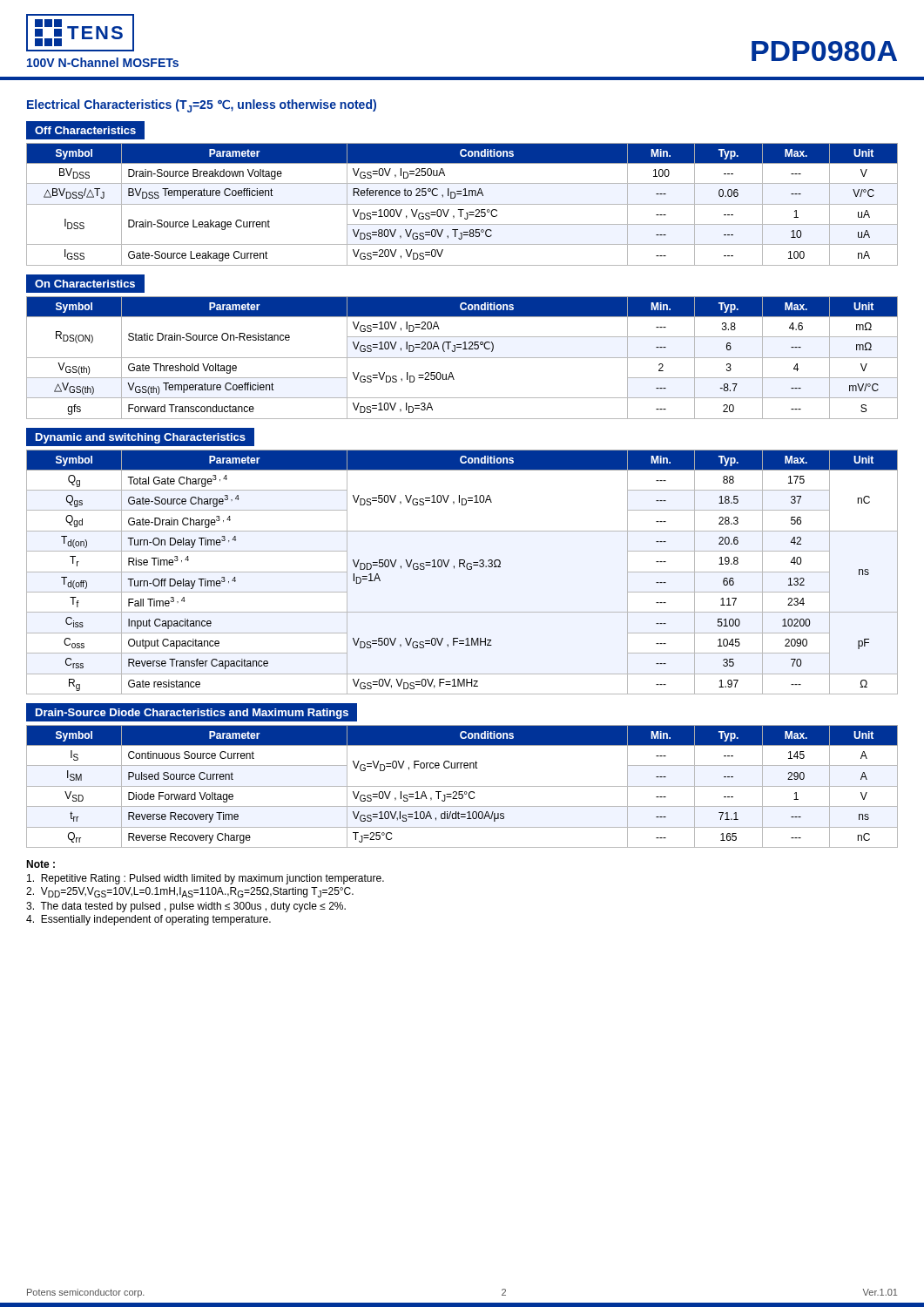Find the table that mentions "△V GS(th)"

pos(462,357)
